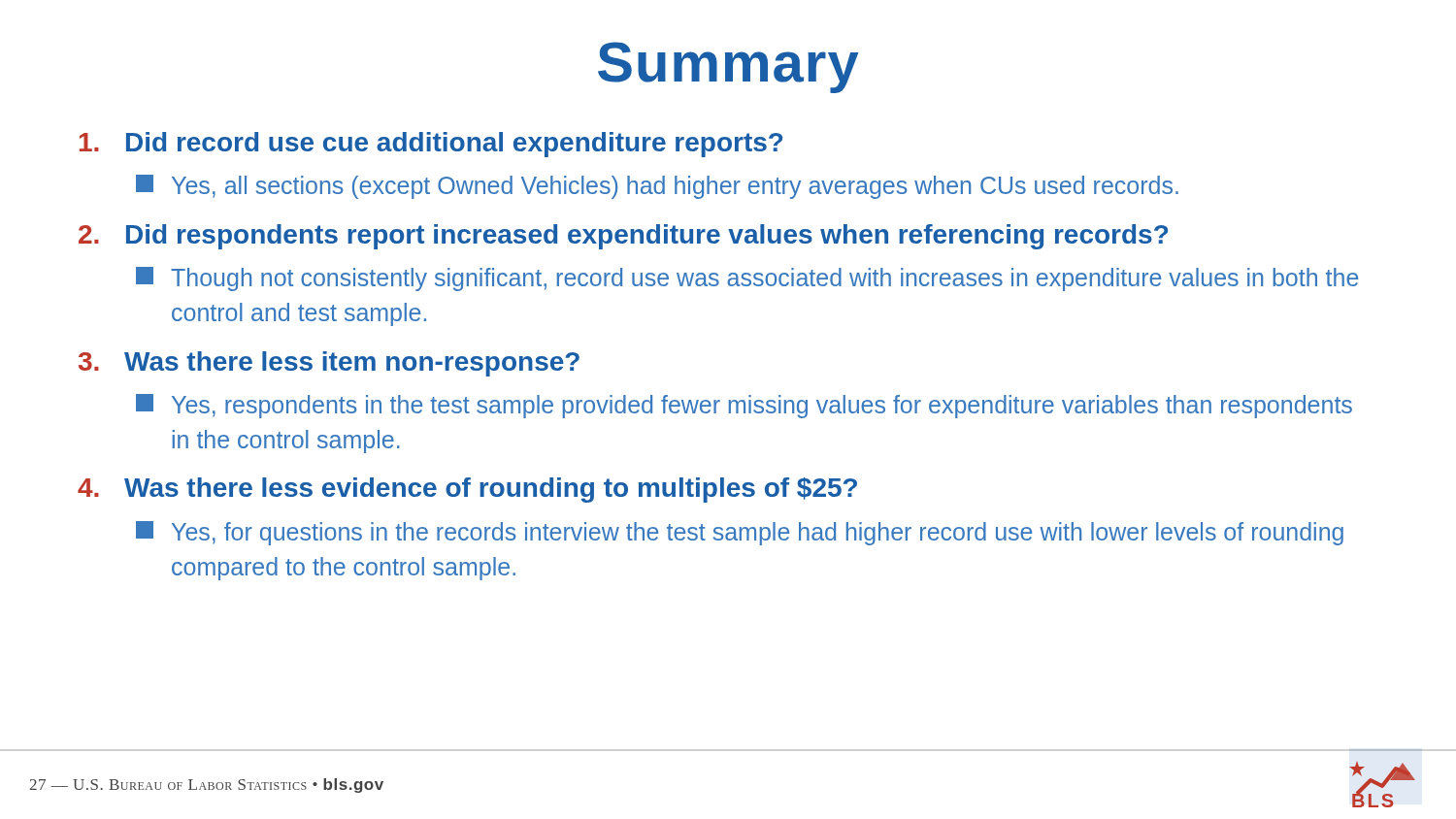Locate the text starting "4. Was there less"
The image size is (1456, 819).
468,489
